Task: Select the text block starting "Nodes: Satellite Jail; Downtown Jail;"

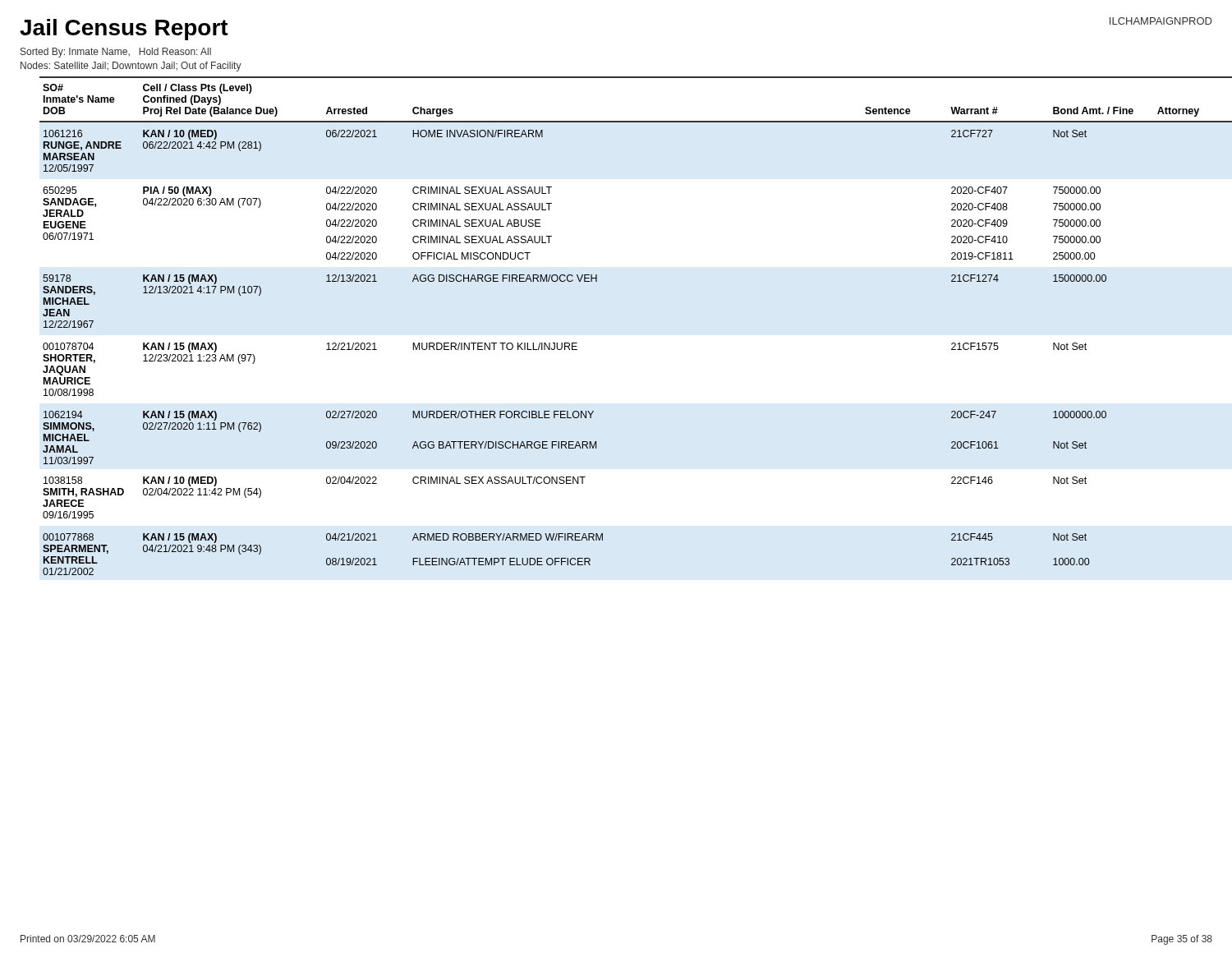Action: (x=130, y=66)
